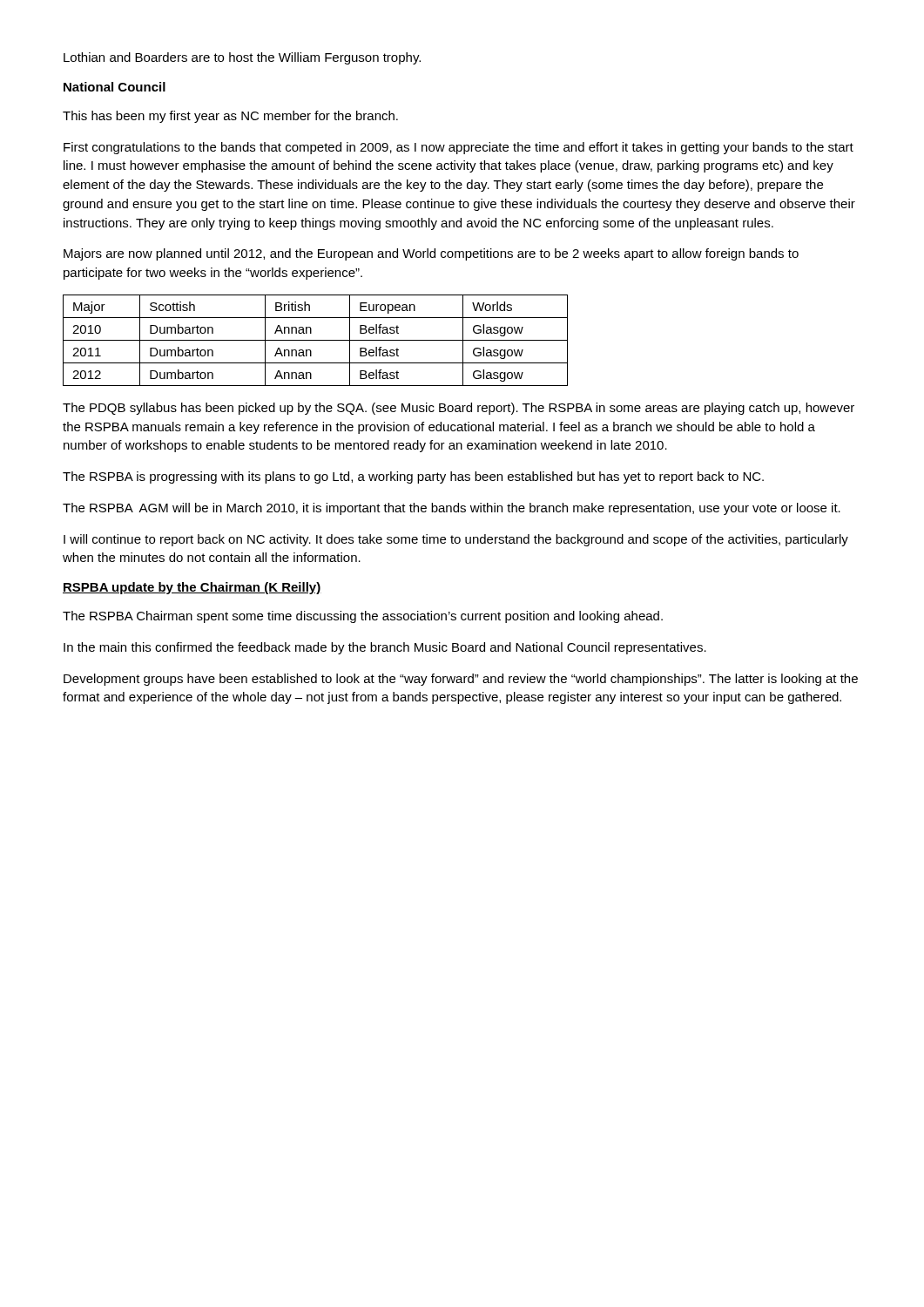Click on the text block starting "The RSPBA AGM will be in March"
This screenshot has width=924, height=1307.
462,508
